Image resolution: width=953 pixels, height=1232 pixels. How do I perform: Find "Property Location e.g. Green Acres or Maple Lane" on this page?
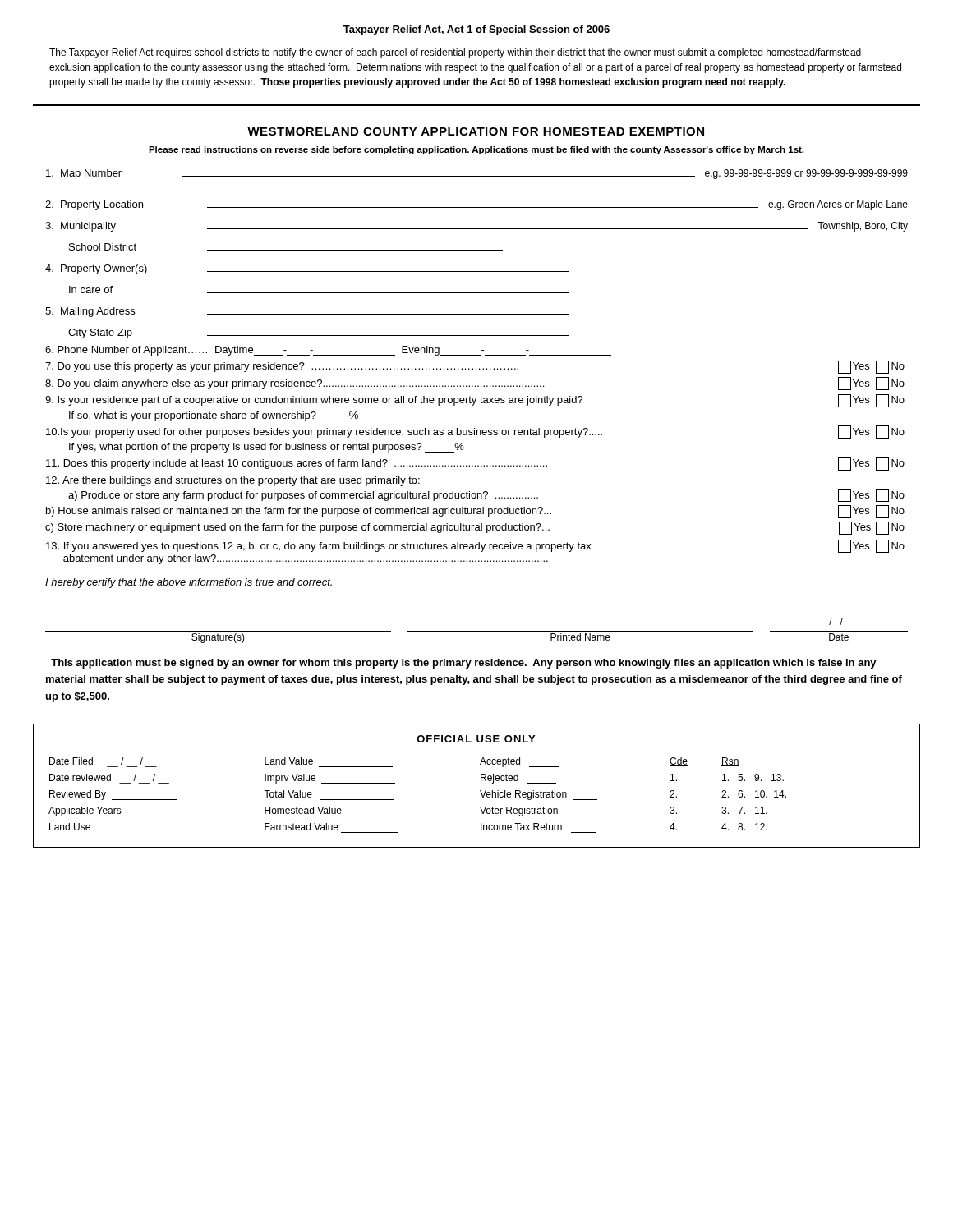click(476, 202)
